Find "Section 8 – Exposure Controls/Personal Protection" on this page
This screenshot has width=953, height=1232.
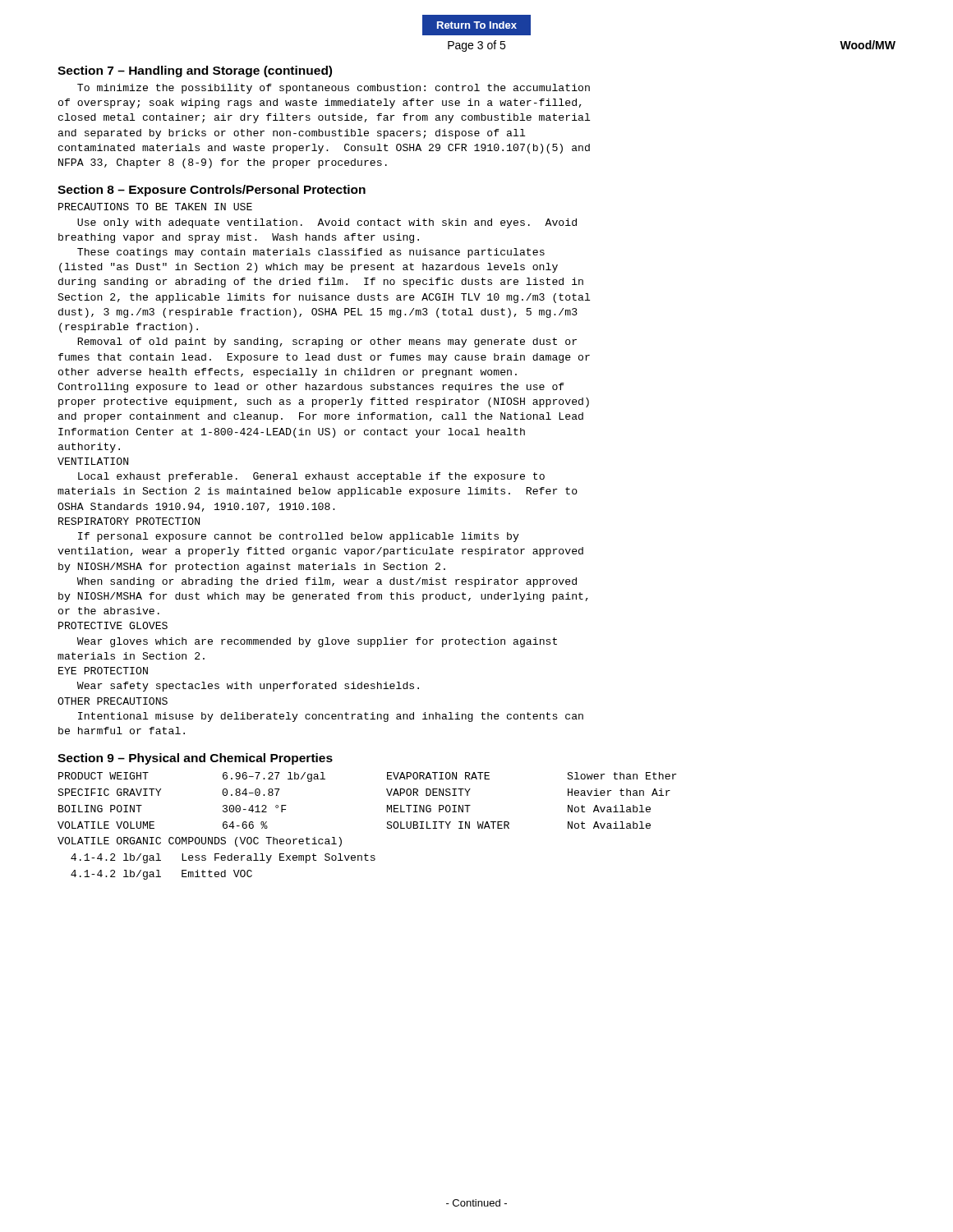(x=212, y=190)
